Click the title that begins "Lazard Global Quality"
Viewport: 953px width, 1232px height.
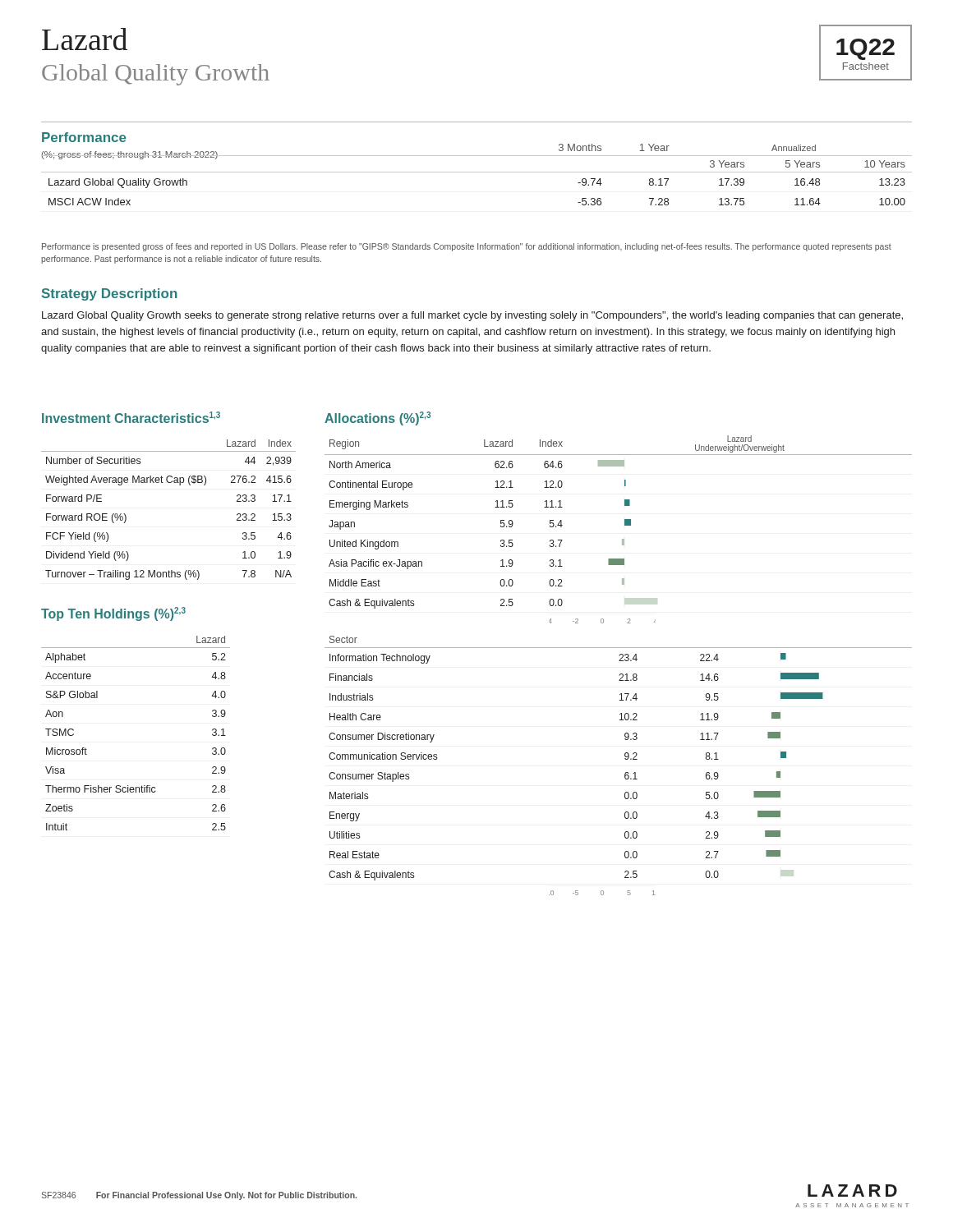tap(155, 55)
